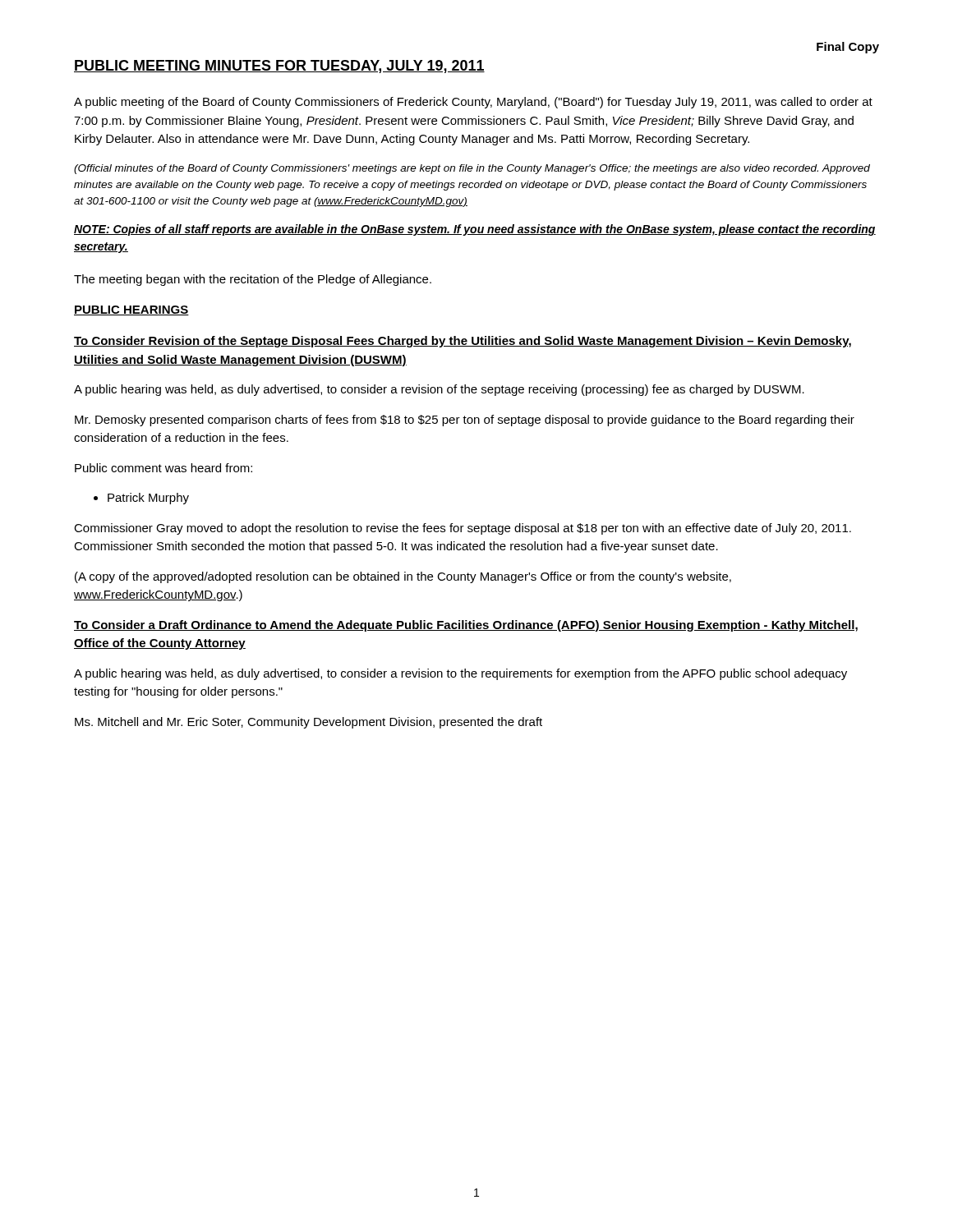Navigate to the passage starting "Patrick Murphy"
953x1232 pixels.
141,499
